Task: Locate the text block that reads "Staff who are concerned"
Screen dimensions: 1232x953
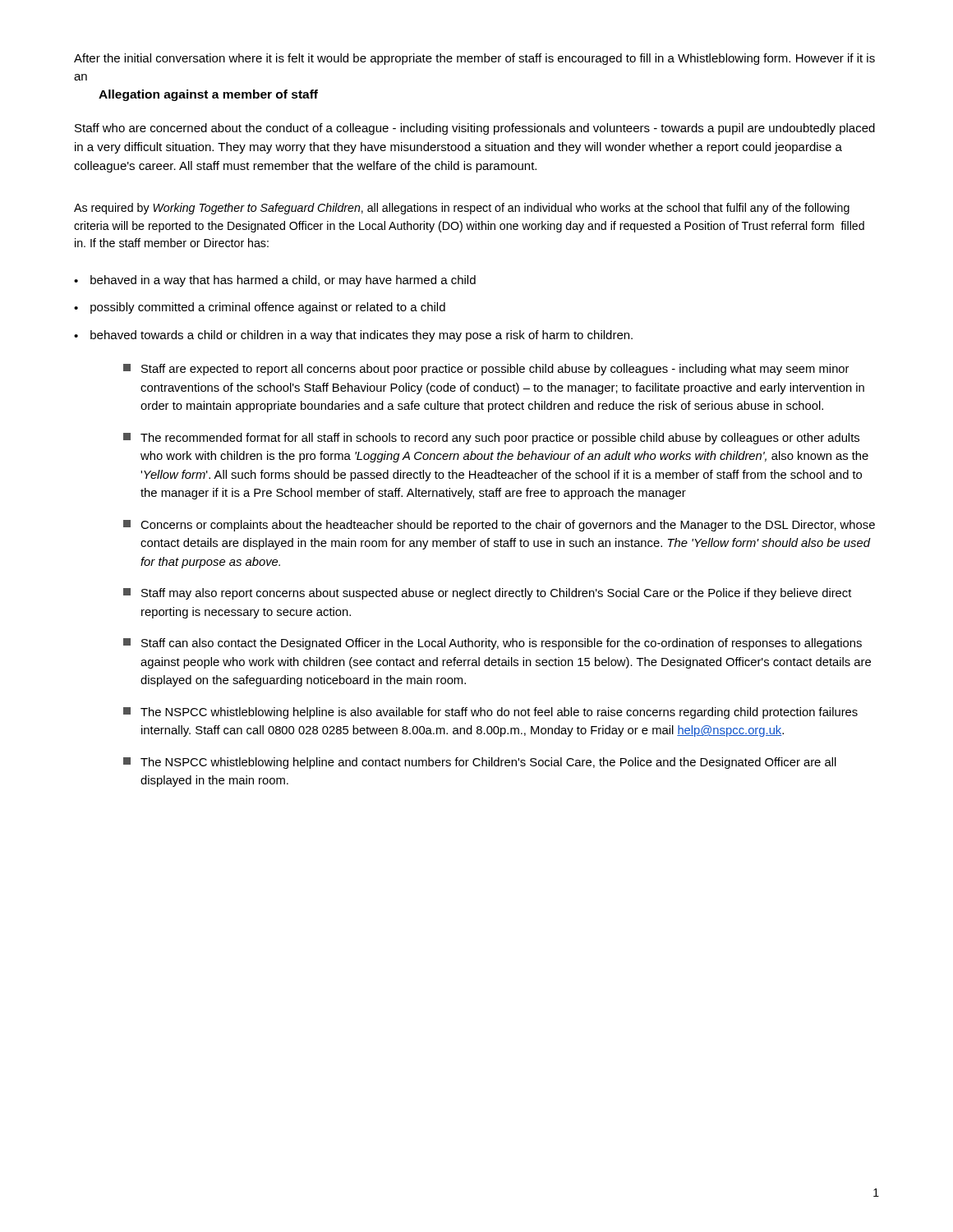Action: [x=475, y=146]
